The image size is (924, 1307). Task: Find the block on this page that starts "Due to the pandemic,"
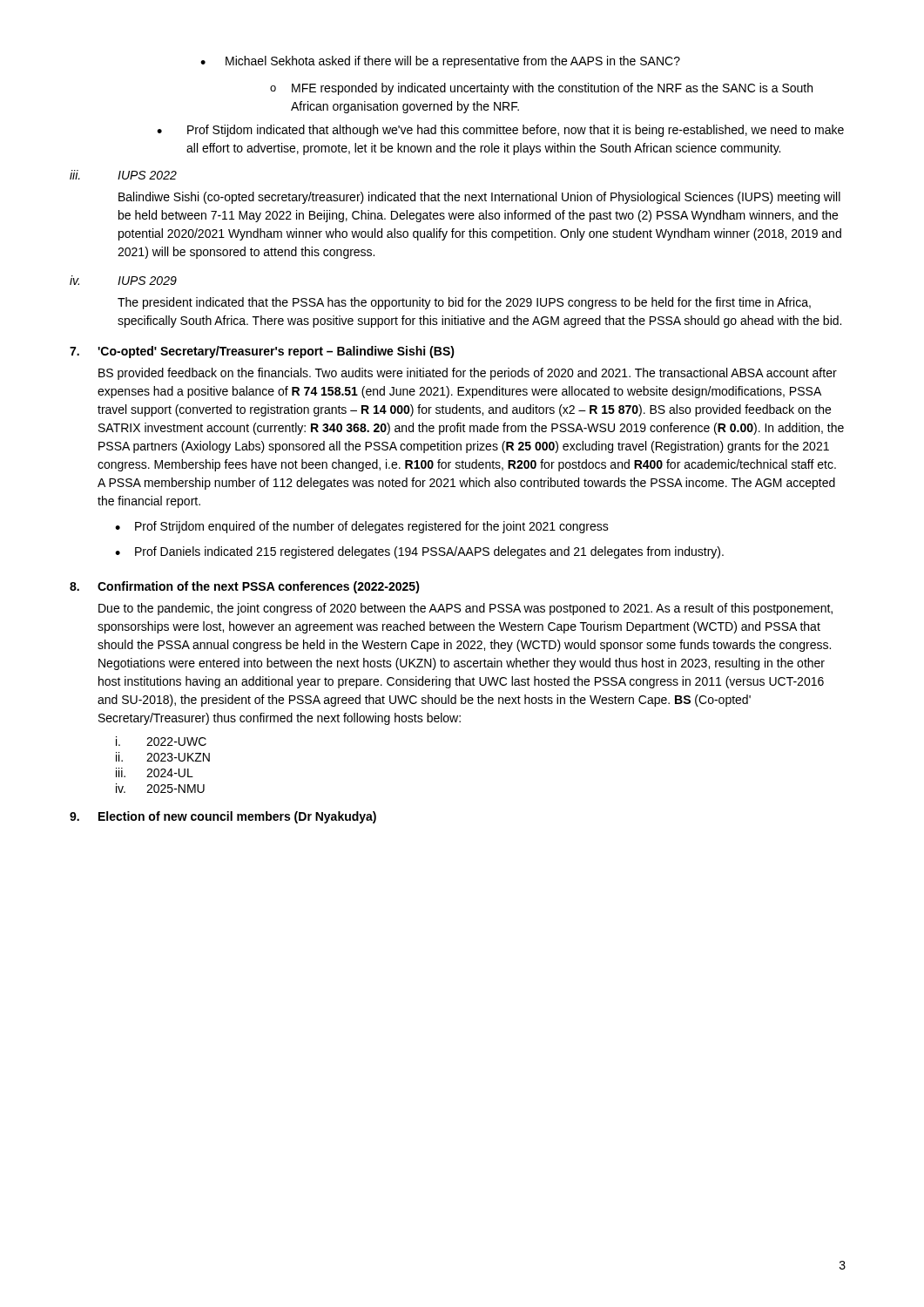point(466,663)
